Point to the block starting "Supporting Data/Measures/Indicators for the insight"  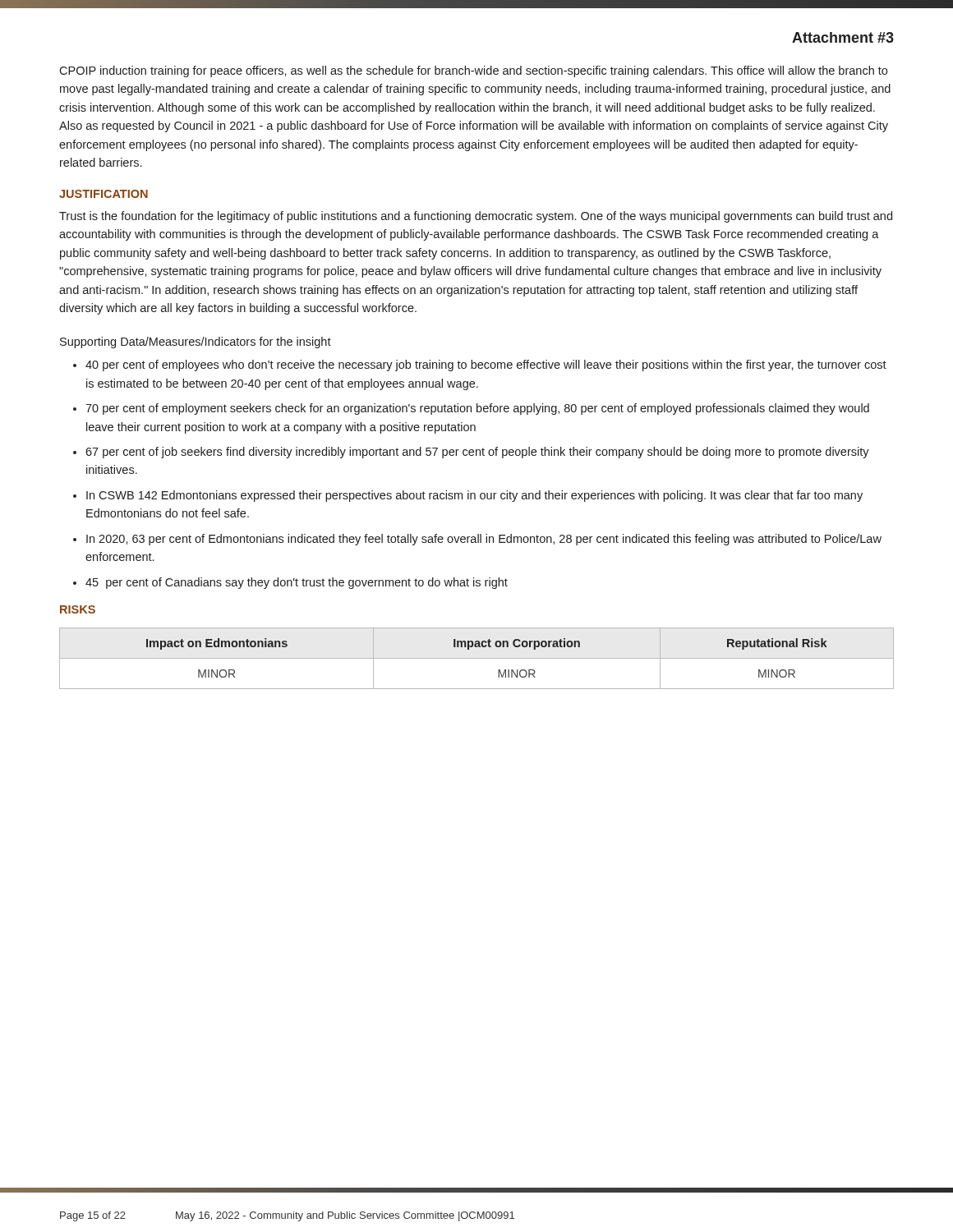coord(195,341)
